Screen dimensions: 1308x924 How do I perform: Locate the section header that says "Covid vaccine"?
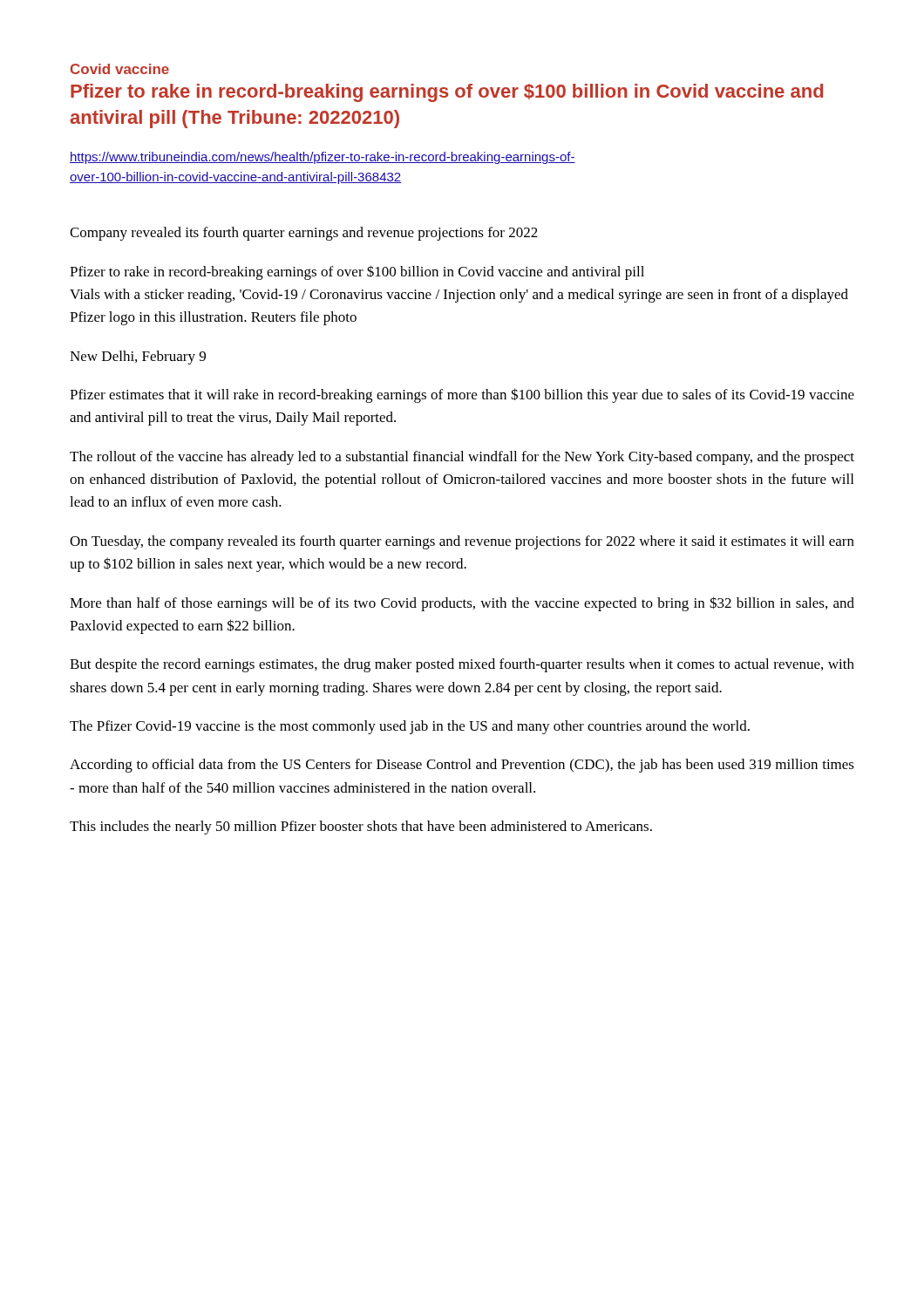click(x=120, y=69)
